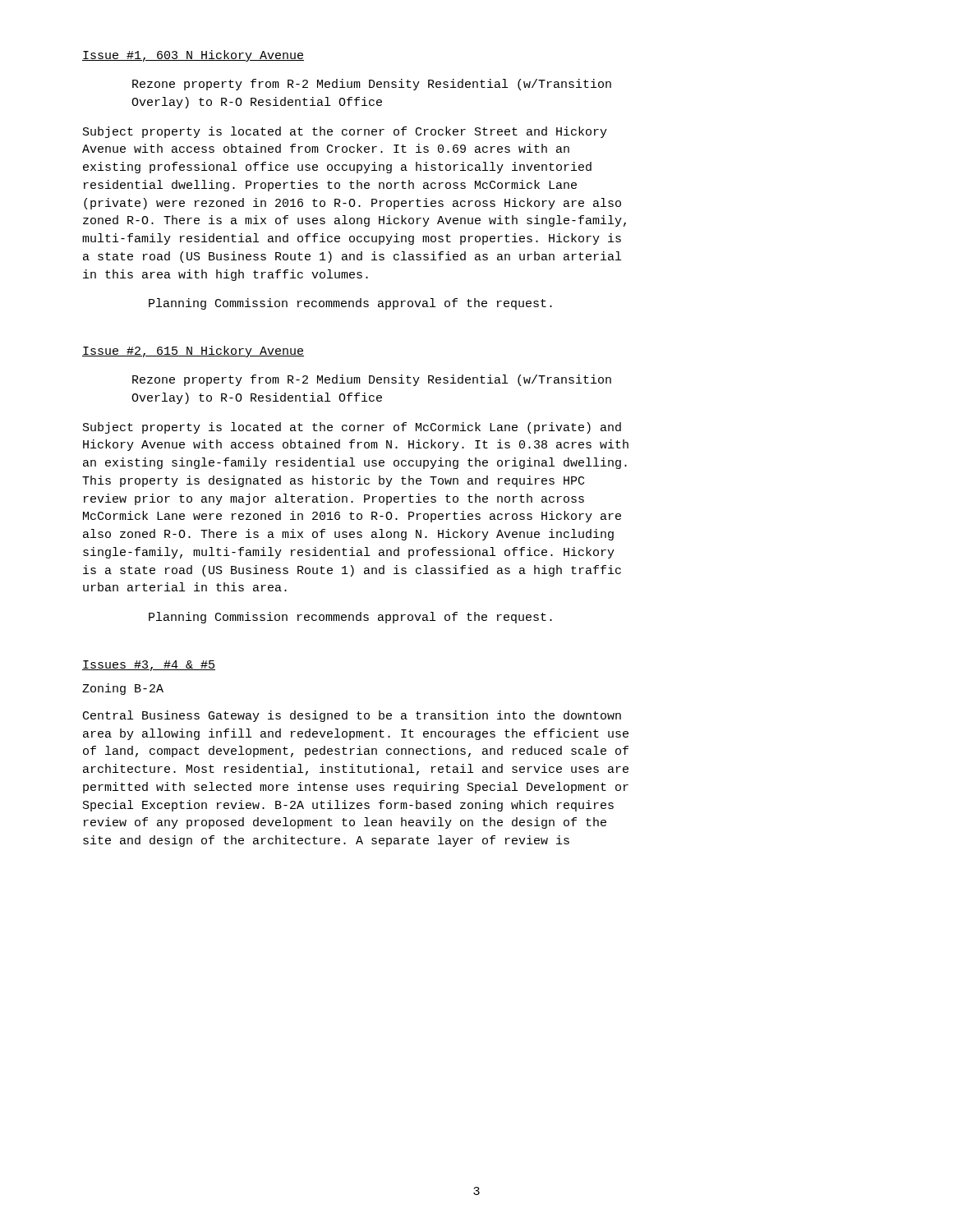Image resolution: width=953 pixels, height=1232 pixels.
Task: Select the text block starting "Zoning B-2A"
Action: tap(123, 689)
